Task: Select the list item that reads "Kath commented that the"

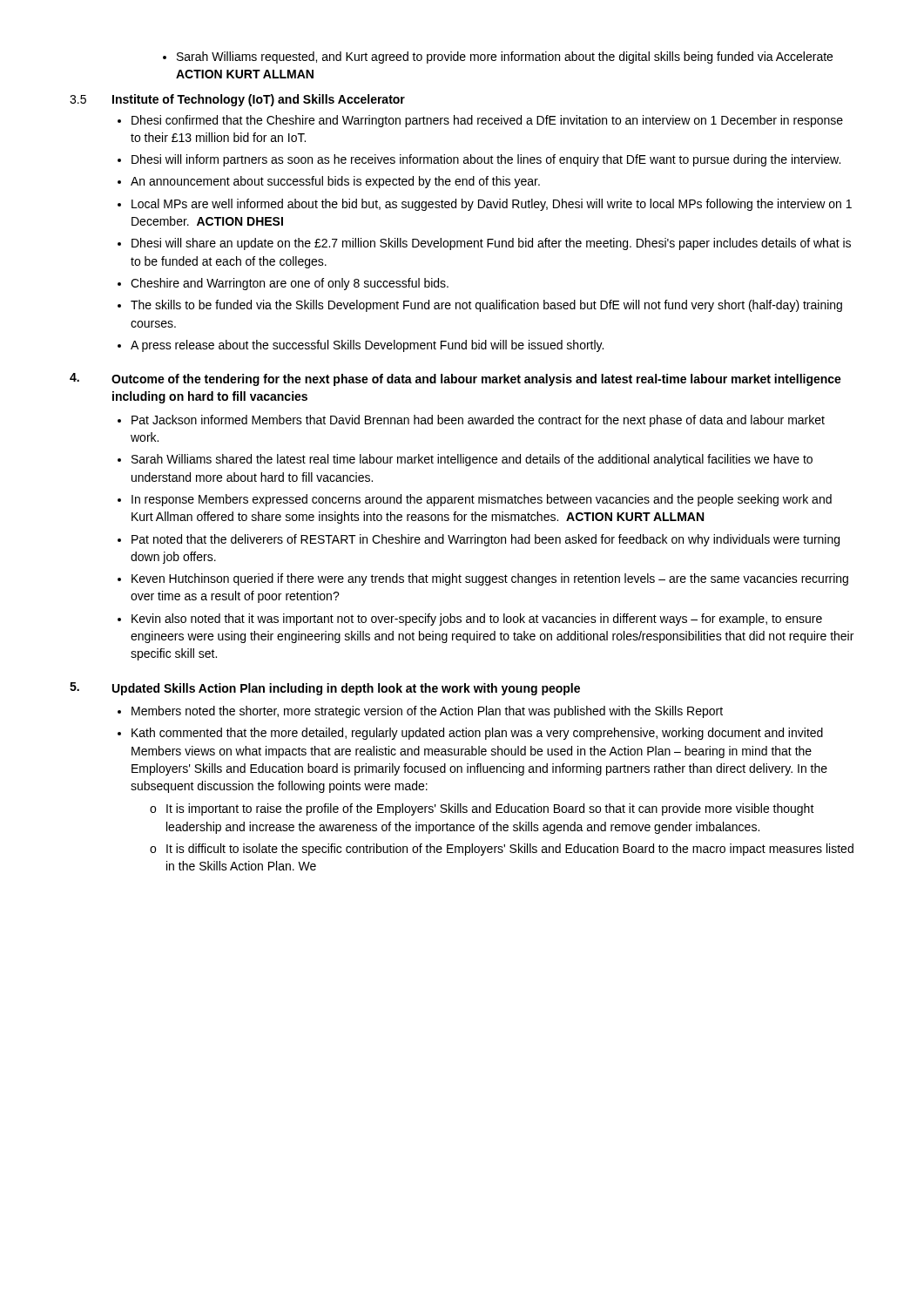Action: pos(492,800)
